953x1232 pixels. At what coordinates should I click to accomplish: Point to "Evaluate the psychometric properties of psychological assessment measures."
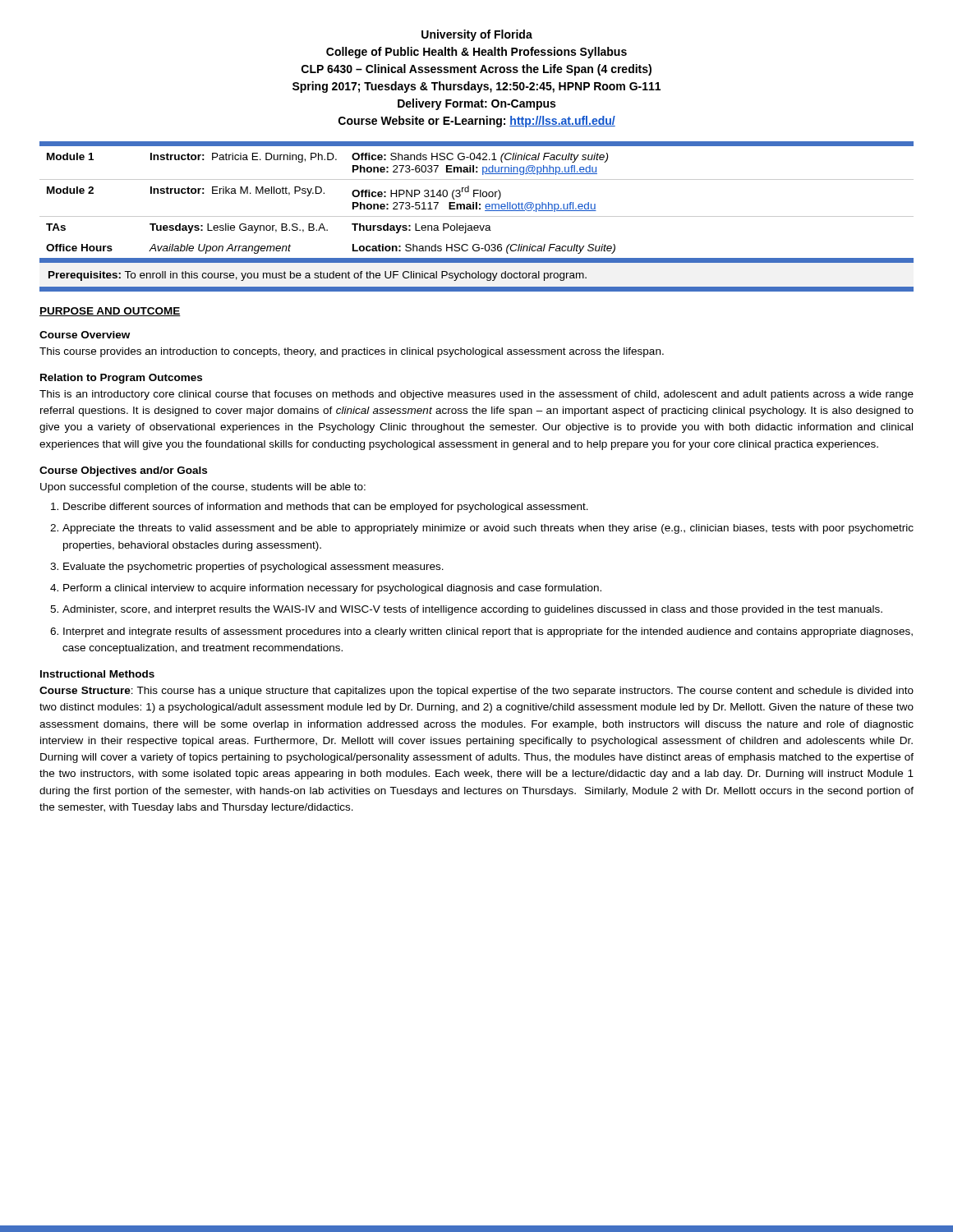[x=253, y=566]
